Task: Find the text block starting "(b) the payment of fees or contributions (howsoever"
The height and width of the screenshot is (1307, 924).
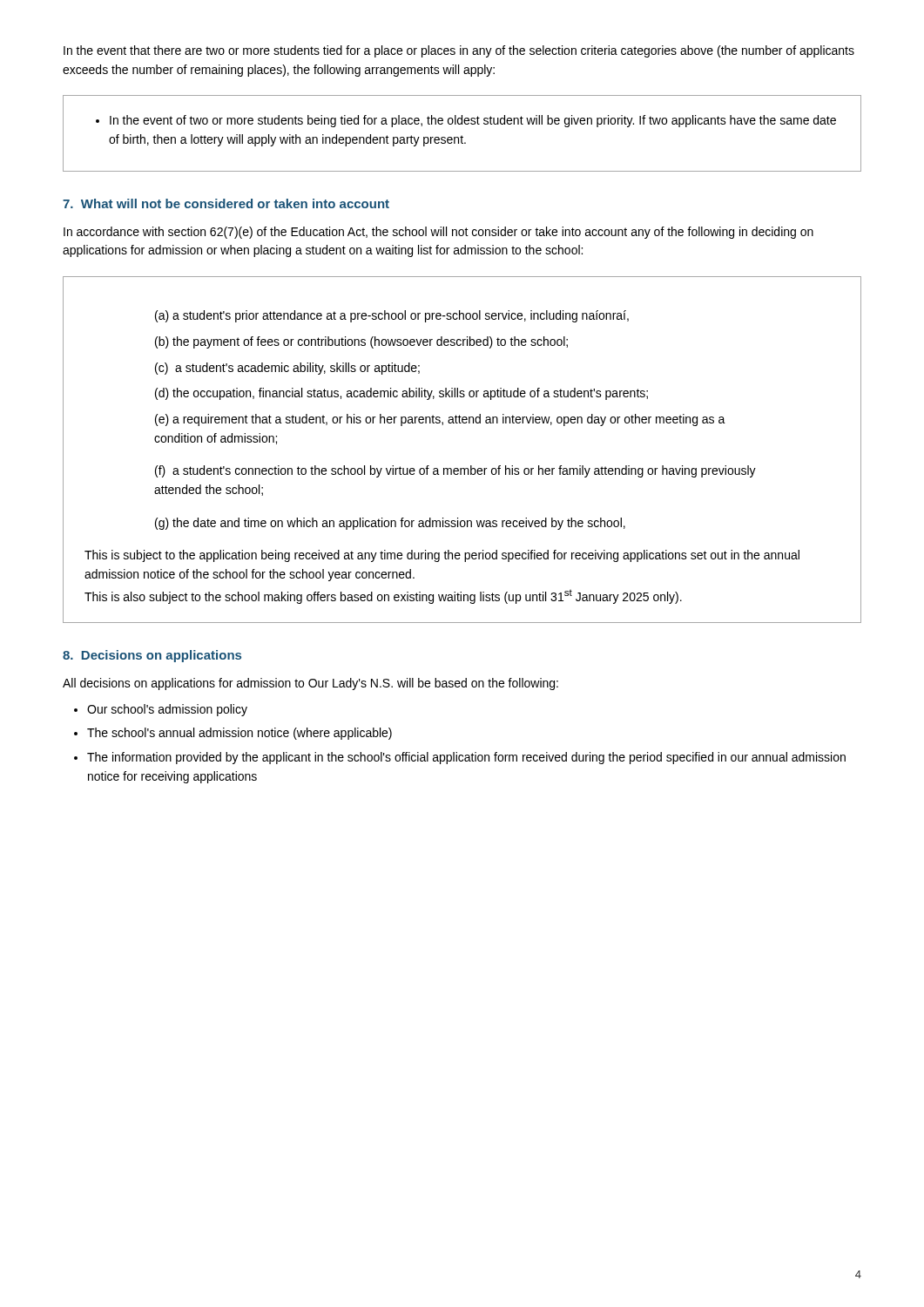Action: coord(362,341)
